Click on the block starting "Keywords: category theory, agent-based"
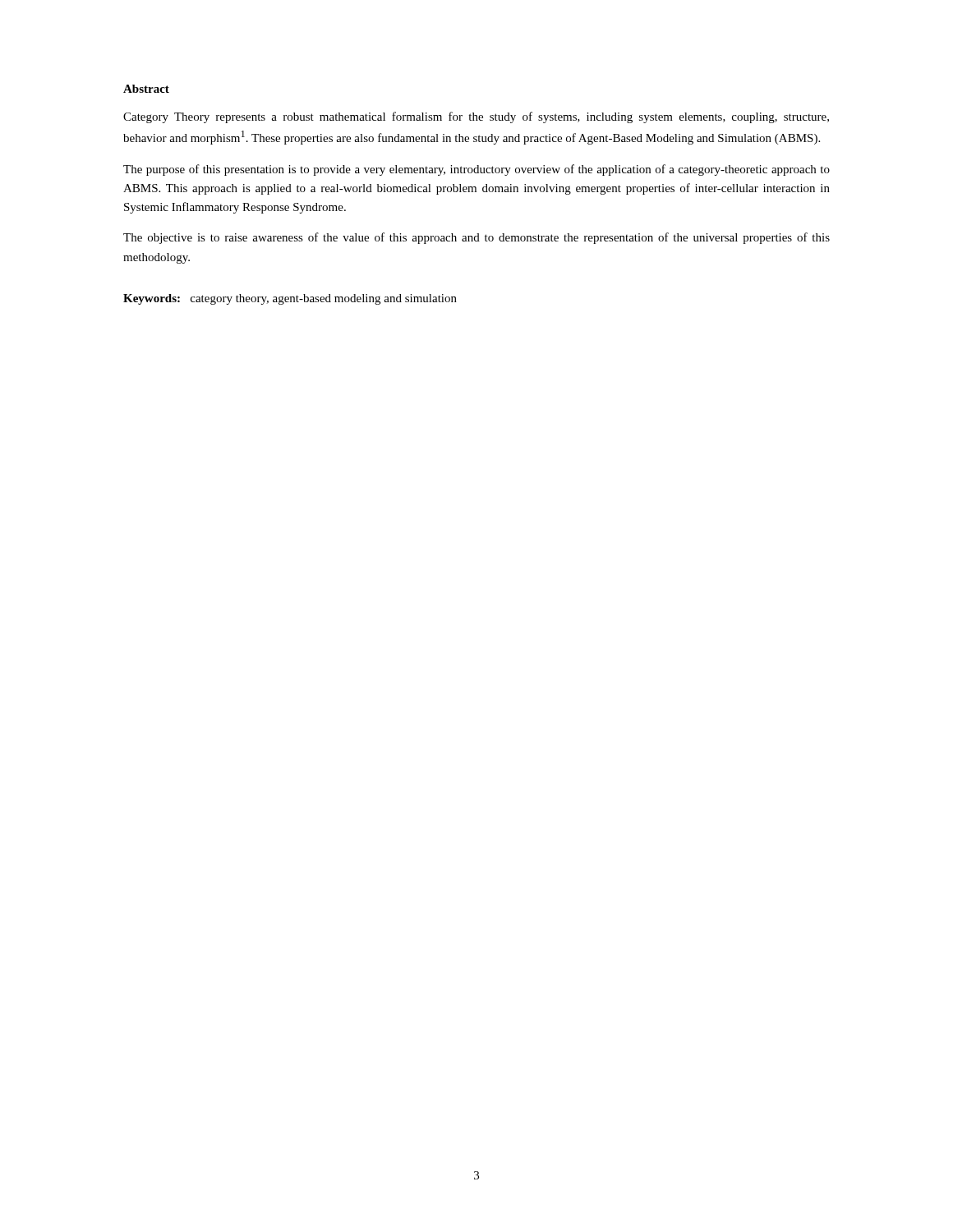This screenshot has width=953, height=1232. pos(290,298)
